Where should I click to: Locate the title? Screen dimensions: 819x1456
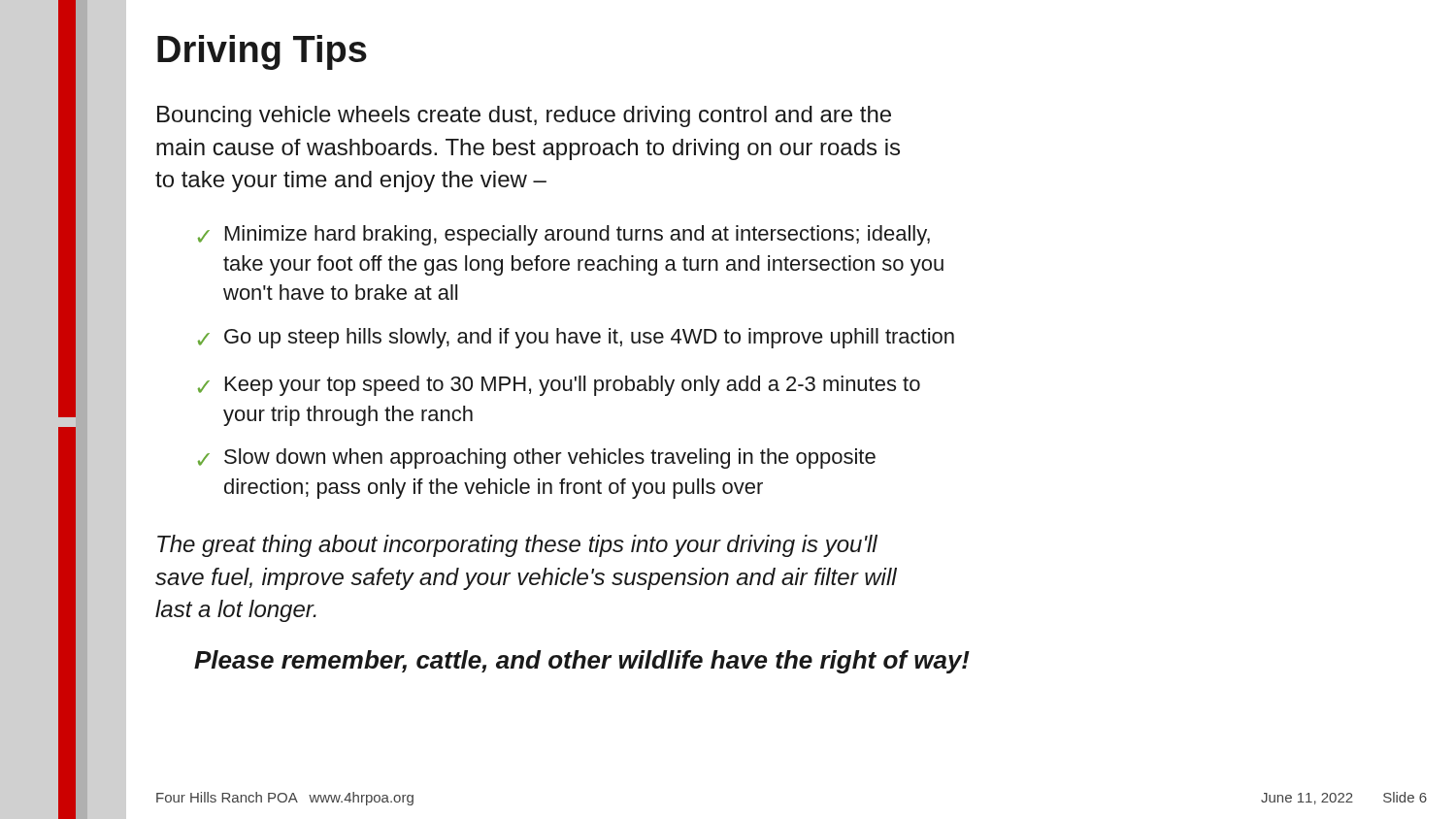point(262,50)
